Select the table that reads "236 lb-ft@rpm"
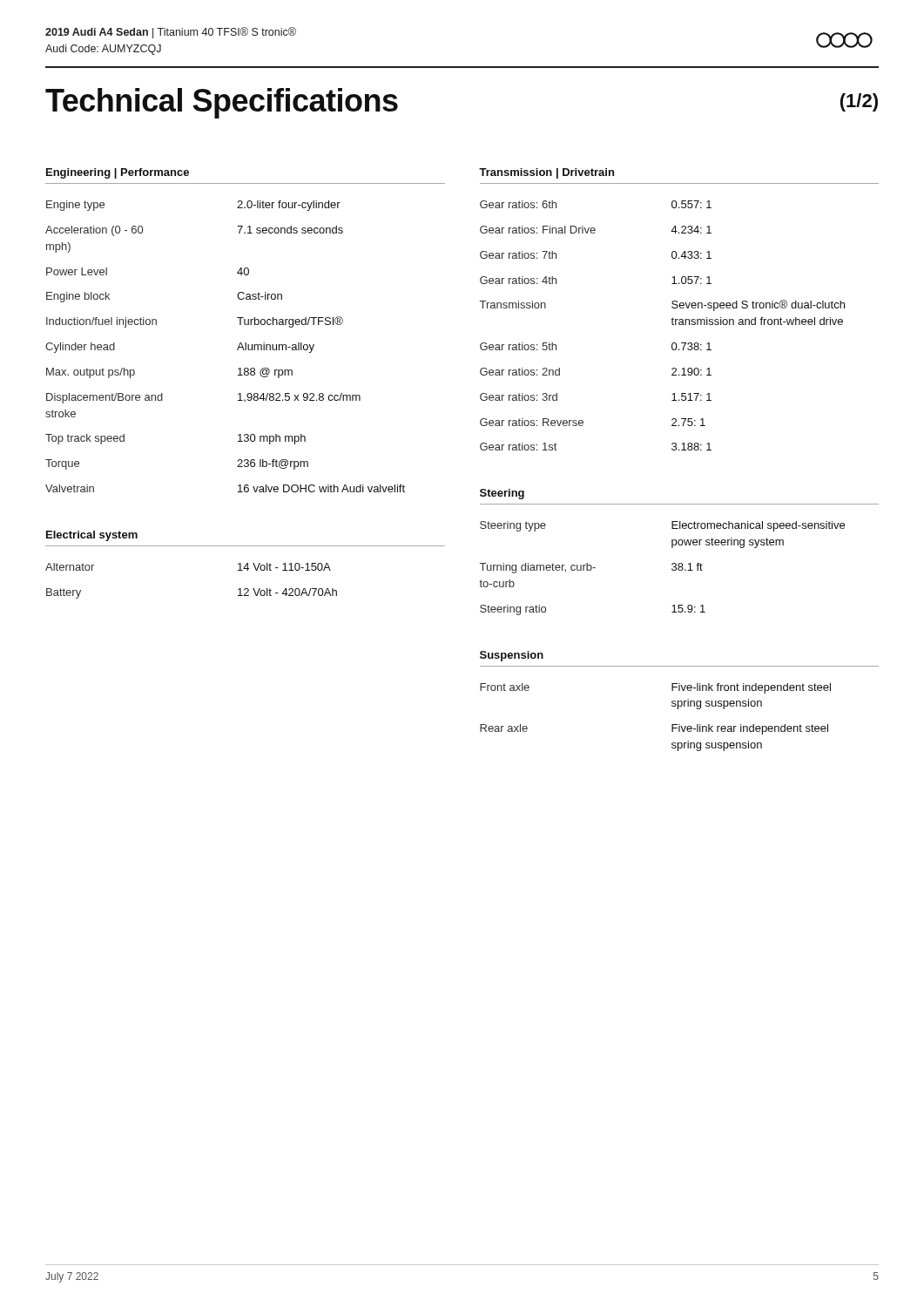 pyautogui.click(x=245, y=347)
